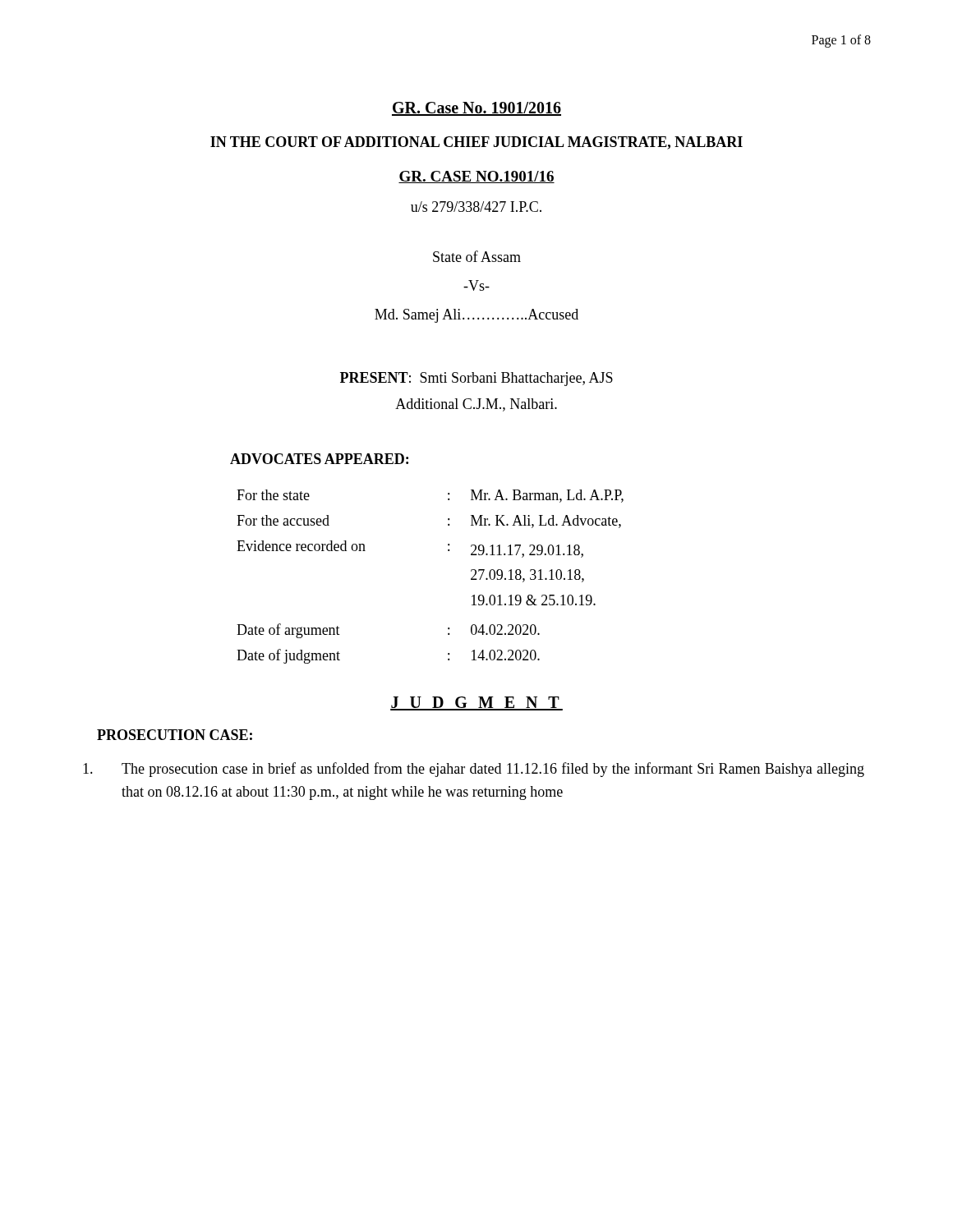Click where it says "PROSECUTION CASE:"
The image size is (953, 1232).
168,735
